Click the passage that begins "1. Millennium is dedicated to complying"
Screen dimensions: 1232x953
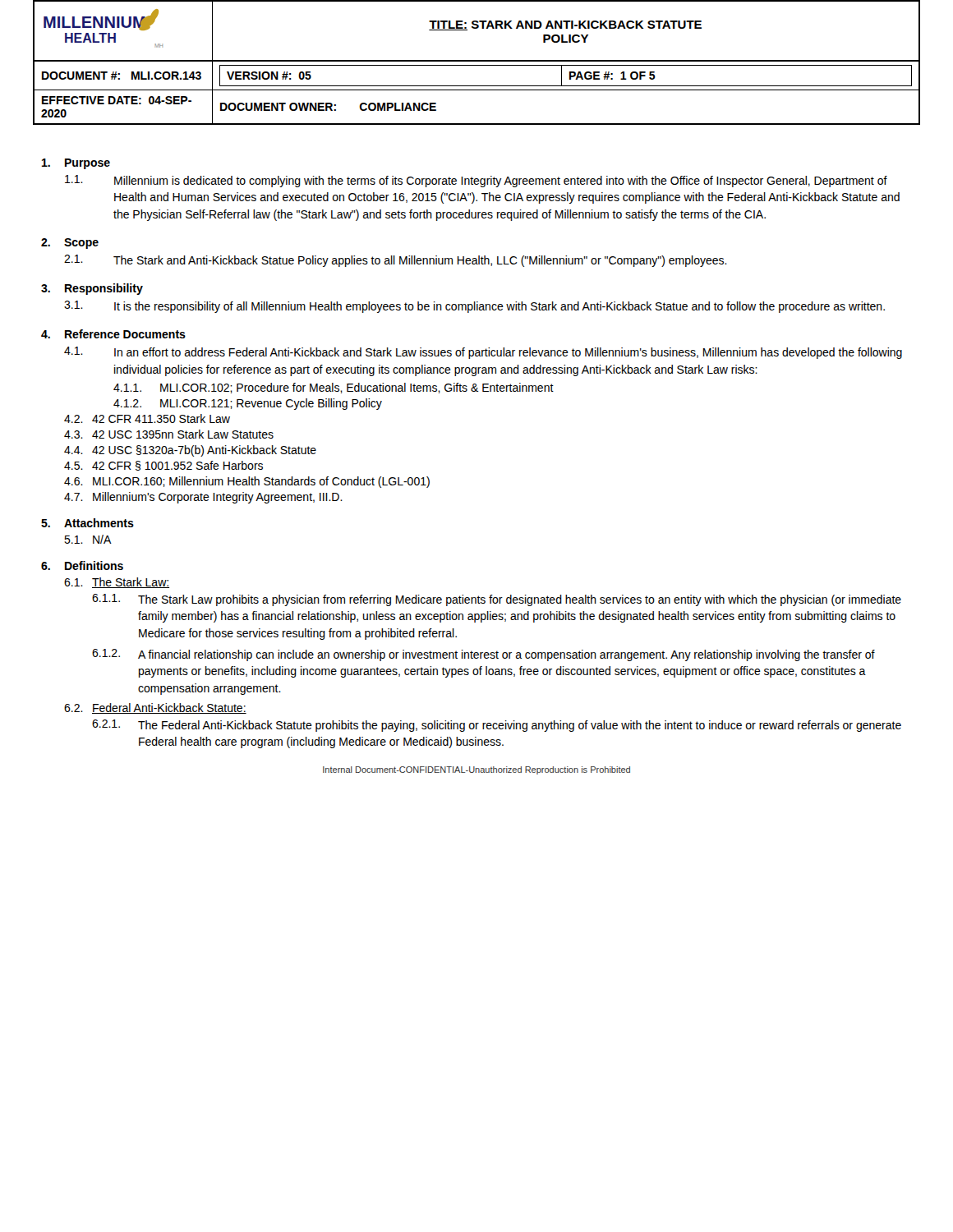(x=488, y=197)
